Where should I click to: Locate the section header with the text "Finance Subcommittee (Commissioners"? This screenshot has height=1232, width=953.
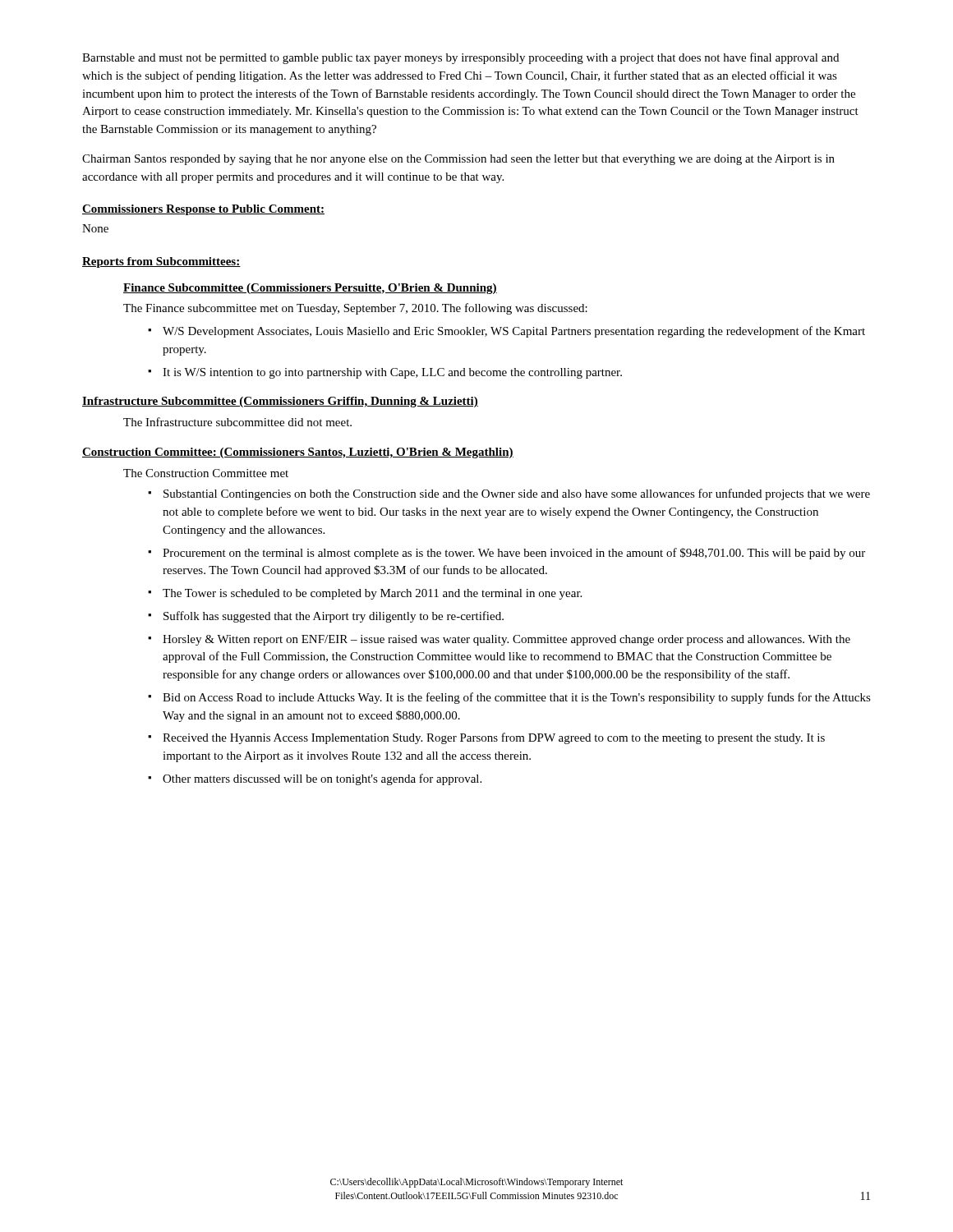(476, 288)
